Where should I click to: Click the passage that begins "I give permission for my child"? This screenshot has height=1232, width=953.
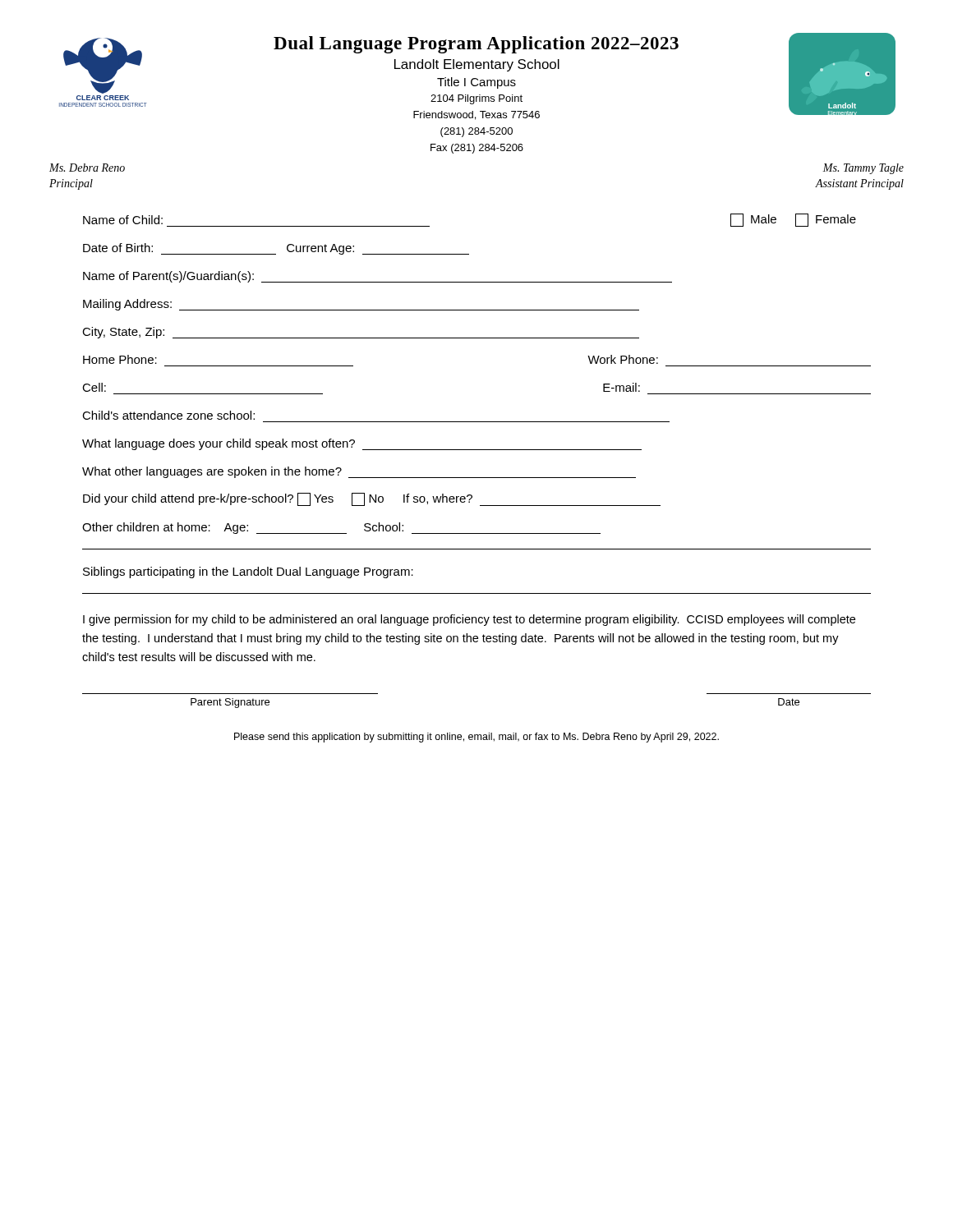coord(469,638)
